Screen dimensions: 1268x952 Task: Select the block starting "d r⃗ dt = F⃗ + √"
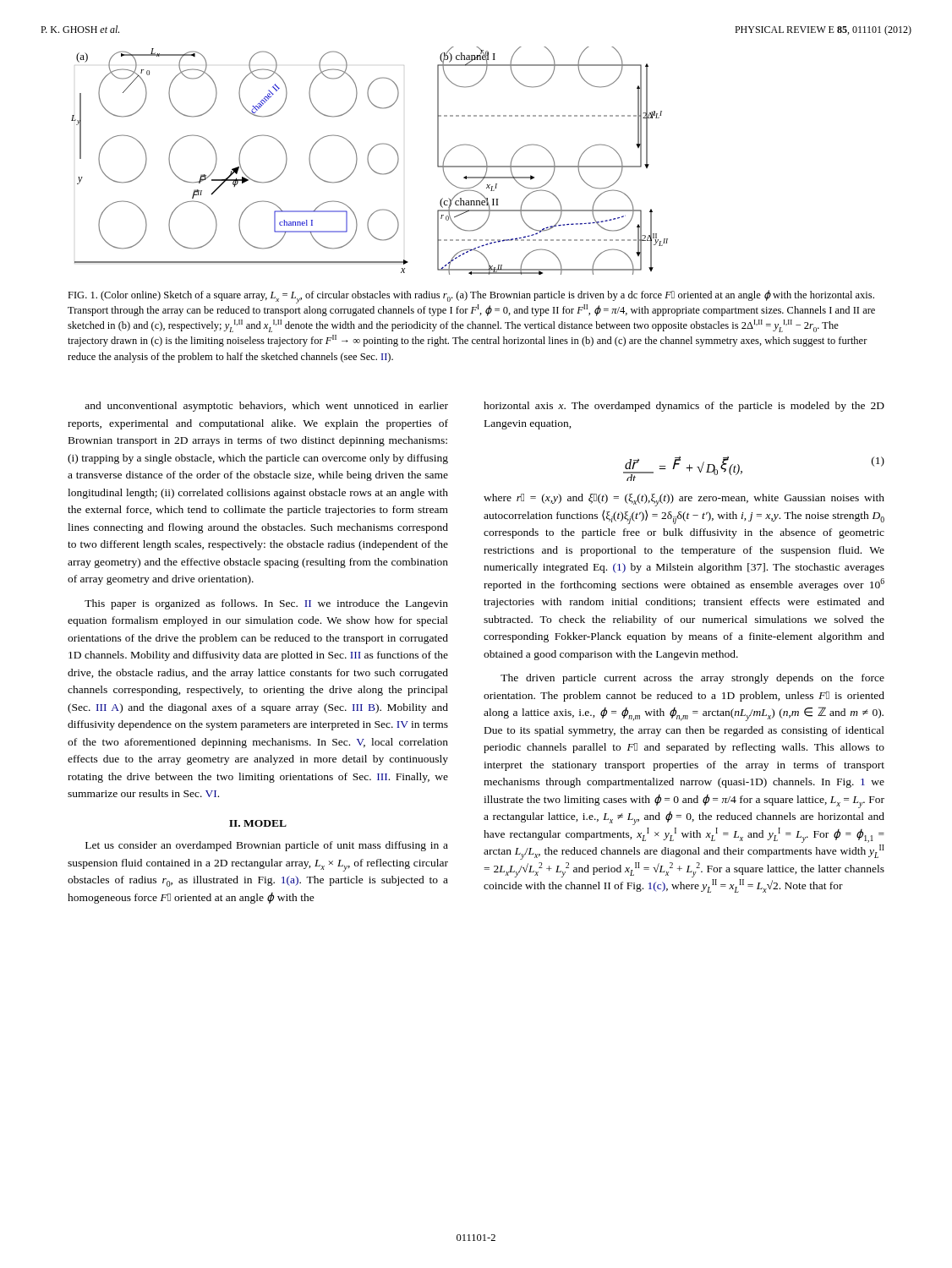(750, 461)
